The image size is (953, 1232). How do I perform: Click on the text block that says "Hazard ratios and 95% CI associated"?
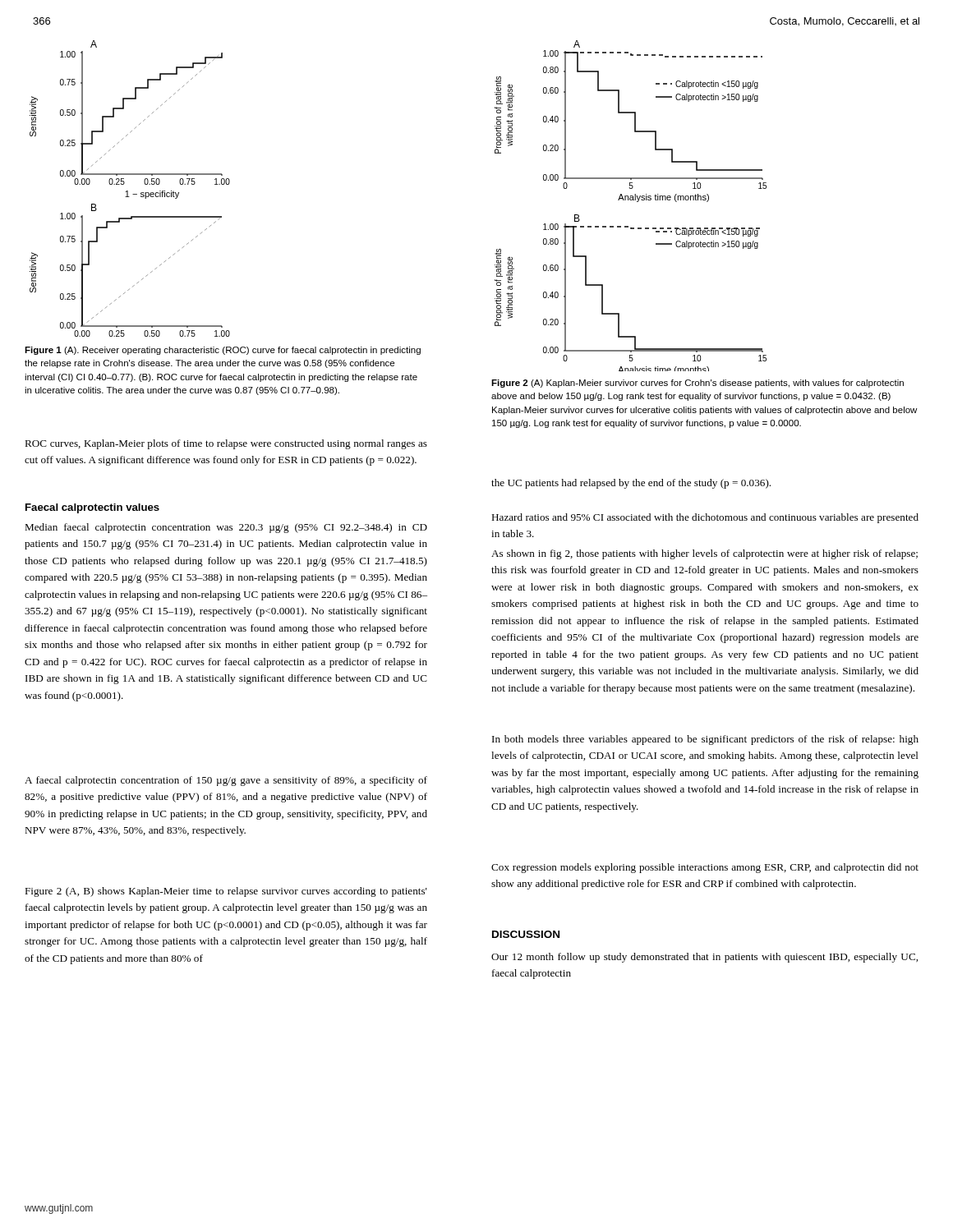click(705, 525)
